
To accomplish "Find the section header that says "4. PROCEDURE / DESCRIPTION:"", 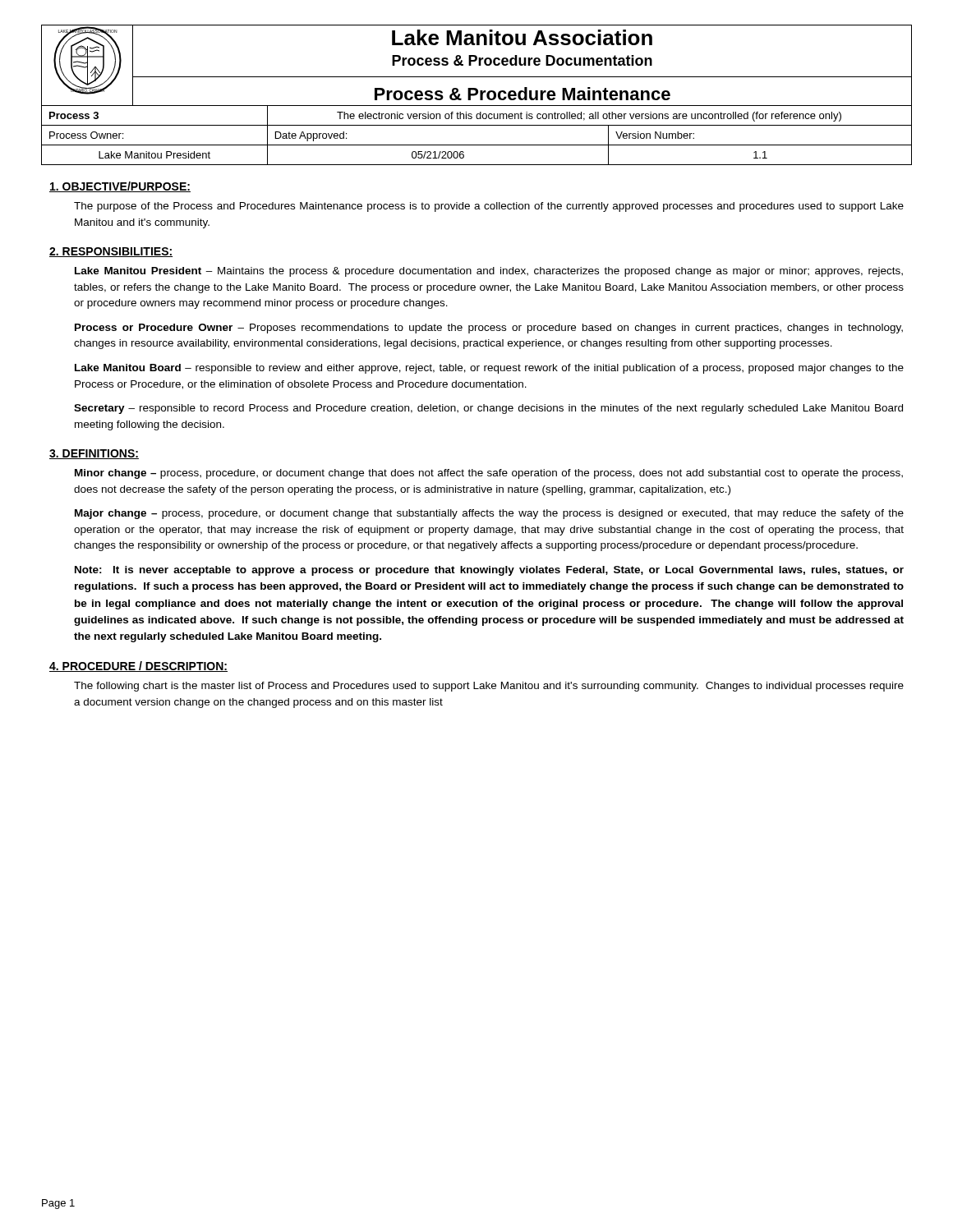I will pyautogui.click(x=138, y=666).
